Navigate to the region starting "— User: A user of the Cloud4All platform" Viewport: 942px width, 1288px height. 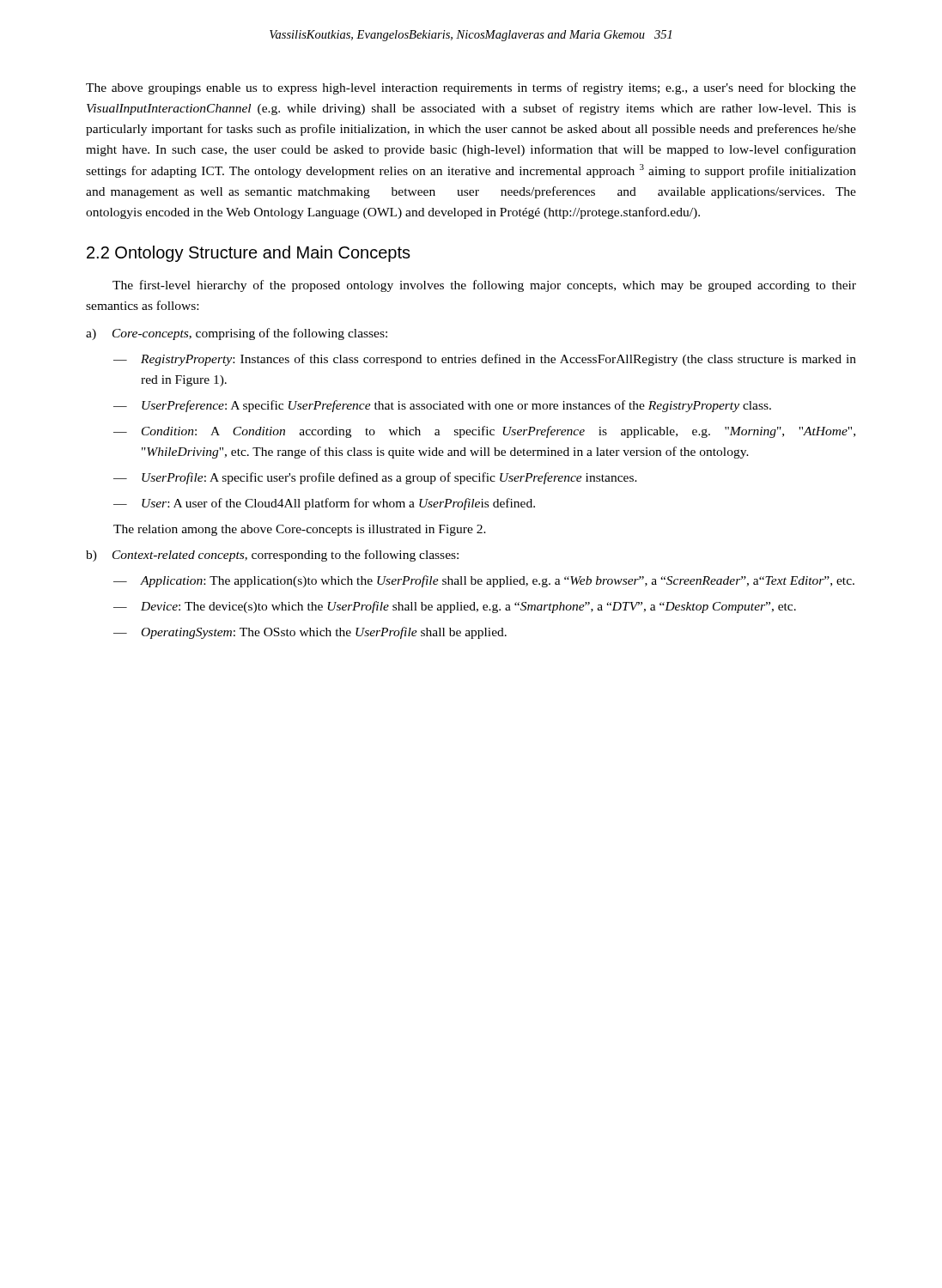click(485, 503)
